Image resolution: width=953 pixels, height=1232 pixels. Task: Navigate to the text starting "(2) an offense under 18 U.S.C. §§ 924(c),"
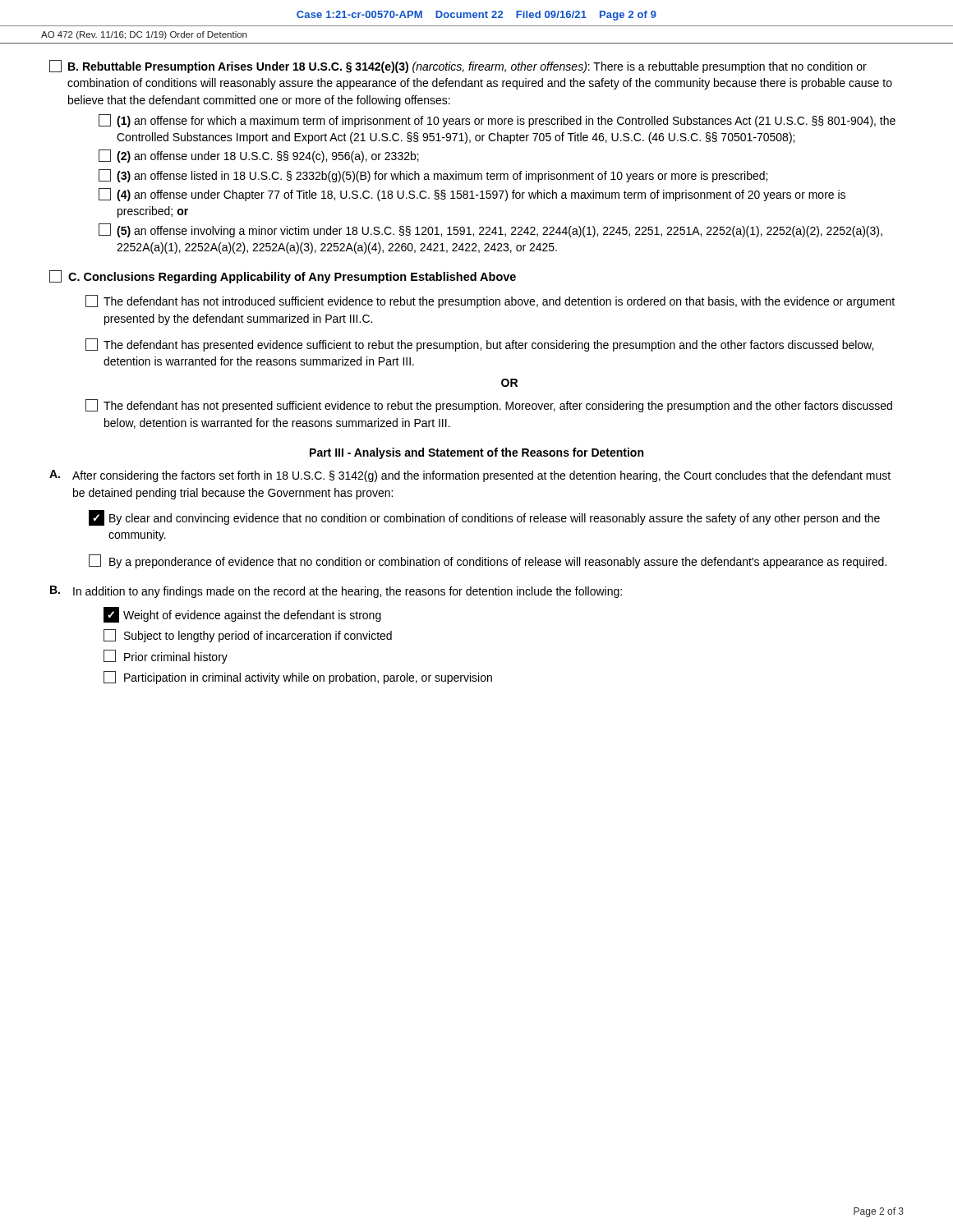click(x=259, y=156)
